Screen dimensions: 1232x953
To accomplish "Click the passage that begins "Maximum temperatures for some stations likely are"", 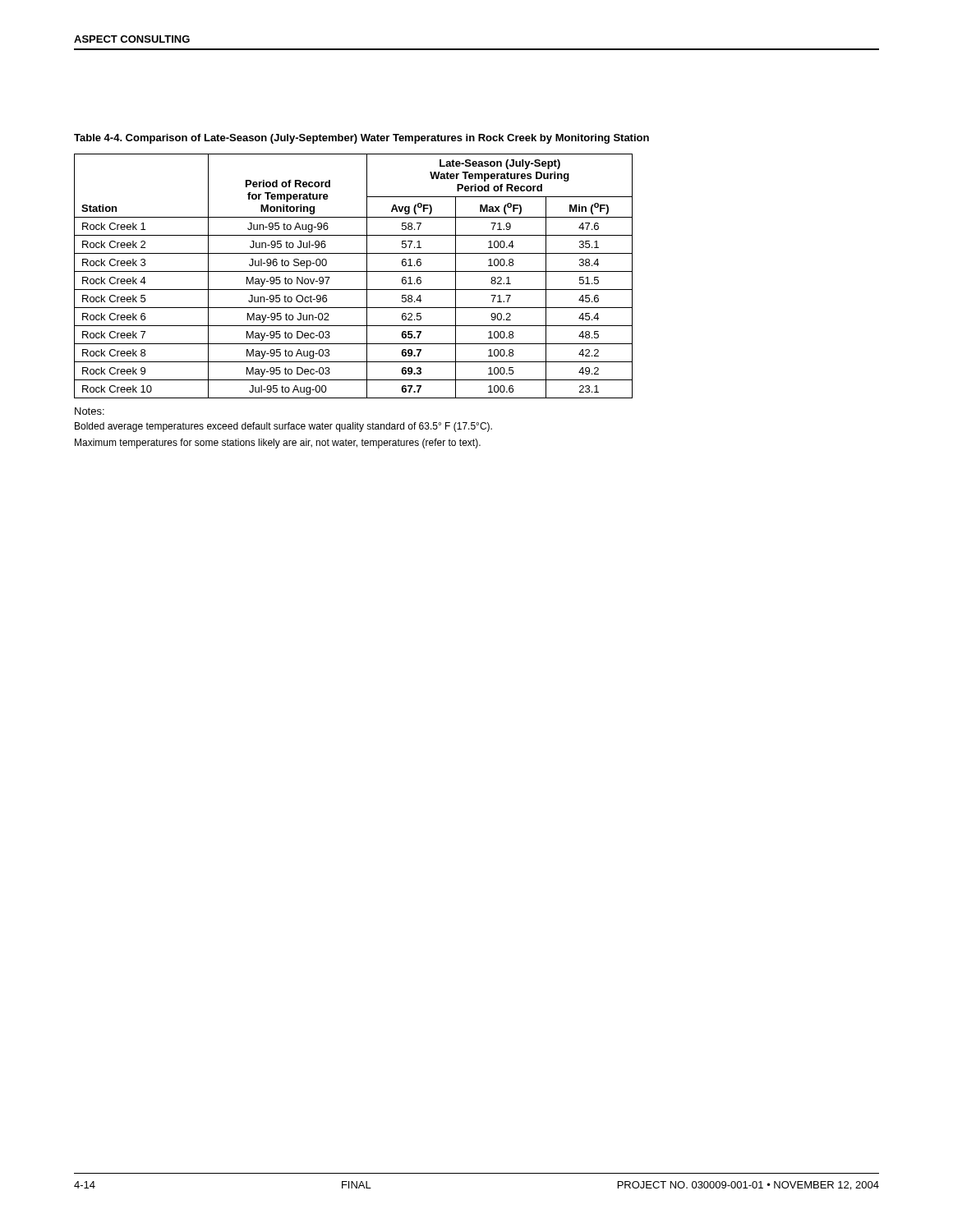I will point(278,443).
